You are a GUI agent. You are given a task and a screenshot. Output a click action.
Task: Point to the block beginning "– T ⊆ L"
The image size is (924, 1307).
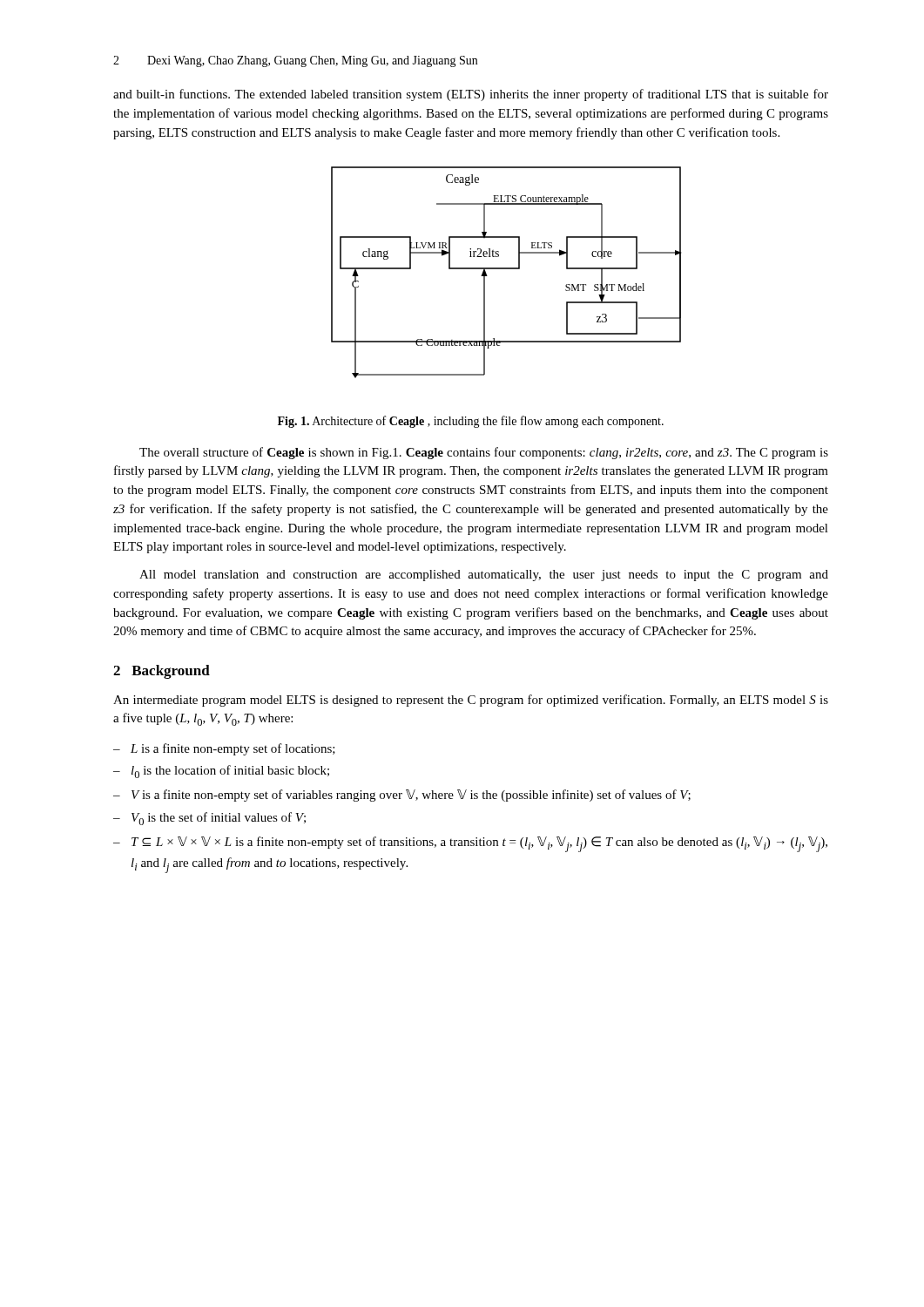[x=471, y=854]
